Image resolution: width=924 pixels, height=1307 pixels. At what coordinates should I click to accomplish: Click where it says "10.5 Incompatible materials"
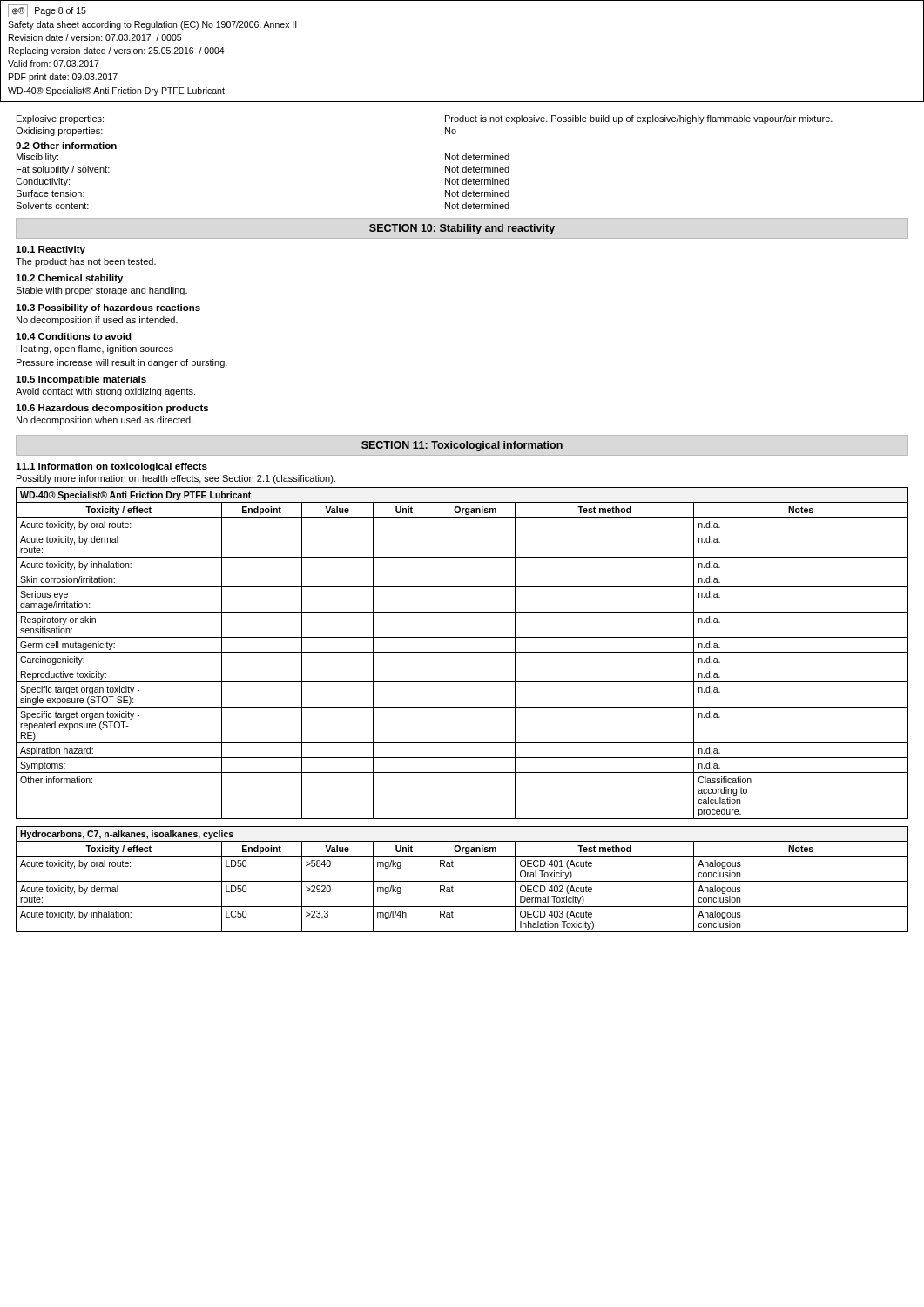tap(81, 379)
